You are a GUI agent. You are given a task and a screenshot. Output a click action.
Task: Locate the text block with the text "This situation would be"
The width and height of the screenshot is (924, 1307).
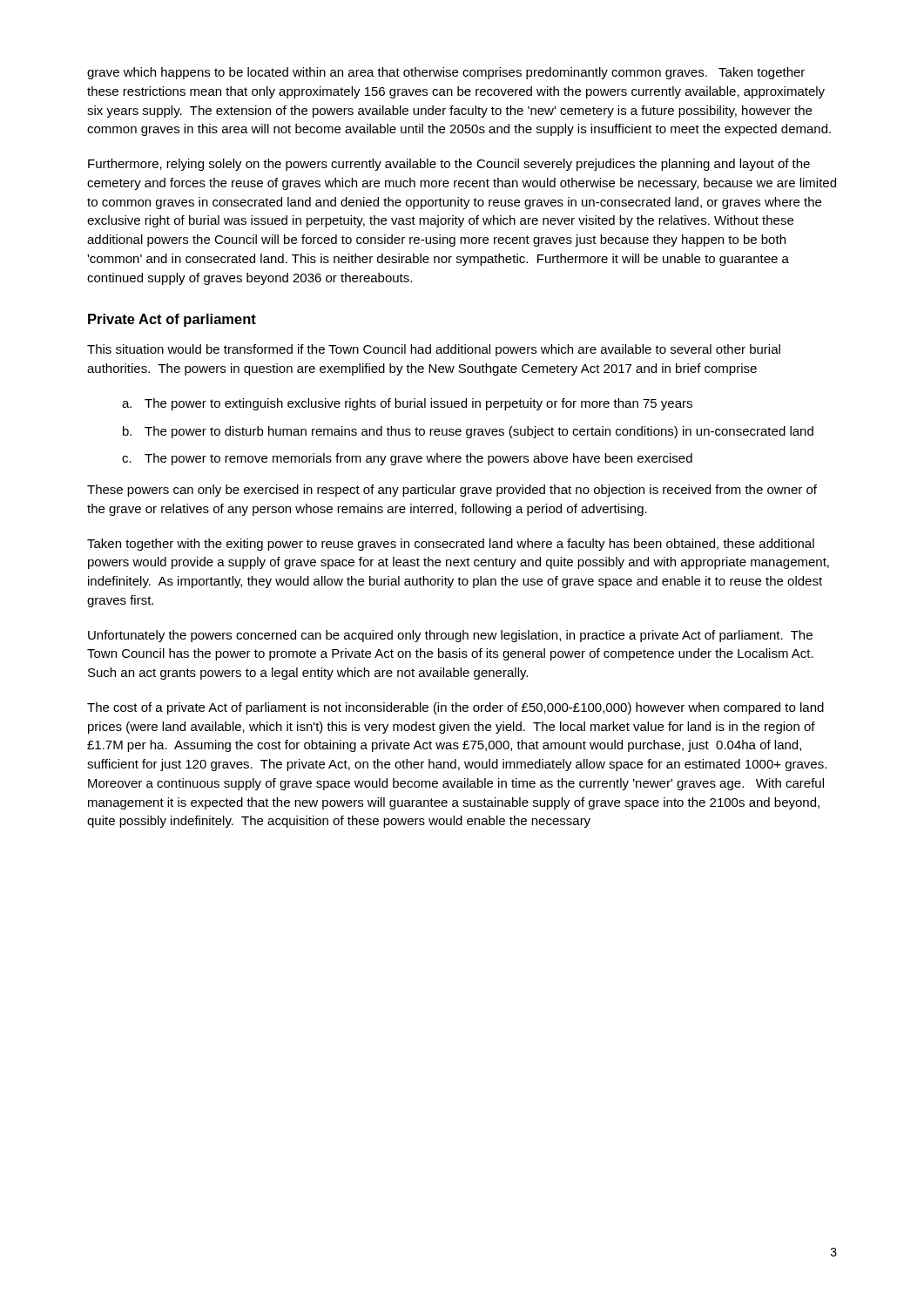434,359
